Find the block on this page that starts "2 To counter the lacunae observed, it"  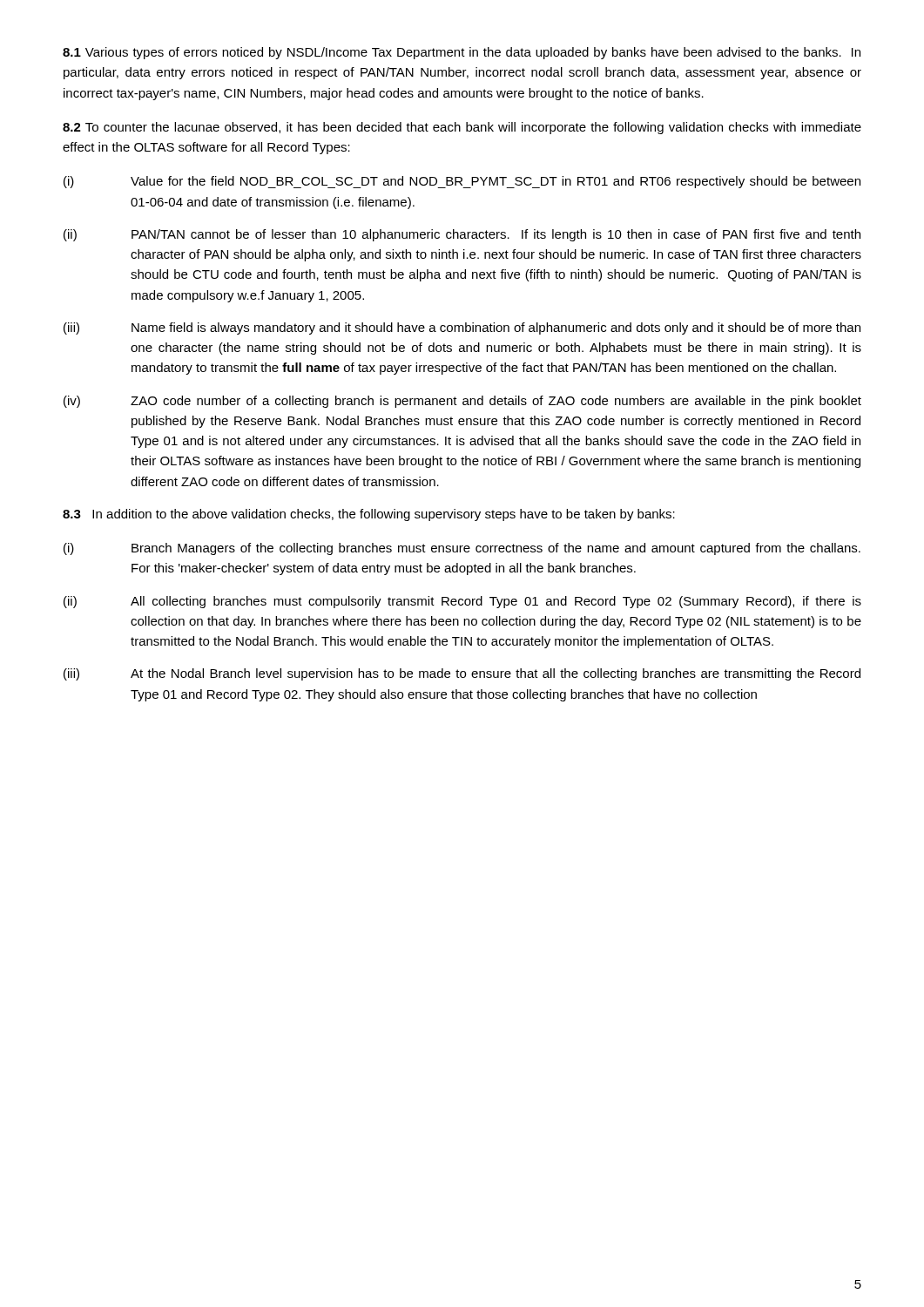tap(462, 137)
